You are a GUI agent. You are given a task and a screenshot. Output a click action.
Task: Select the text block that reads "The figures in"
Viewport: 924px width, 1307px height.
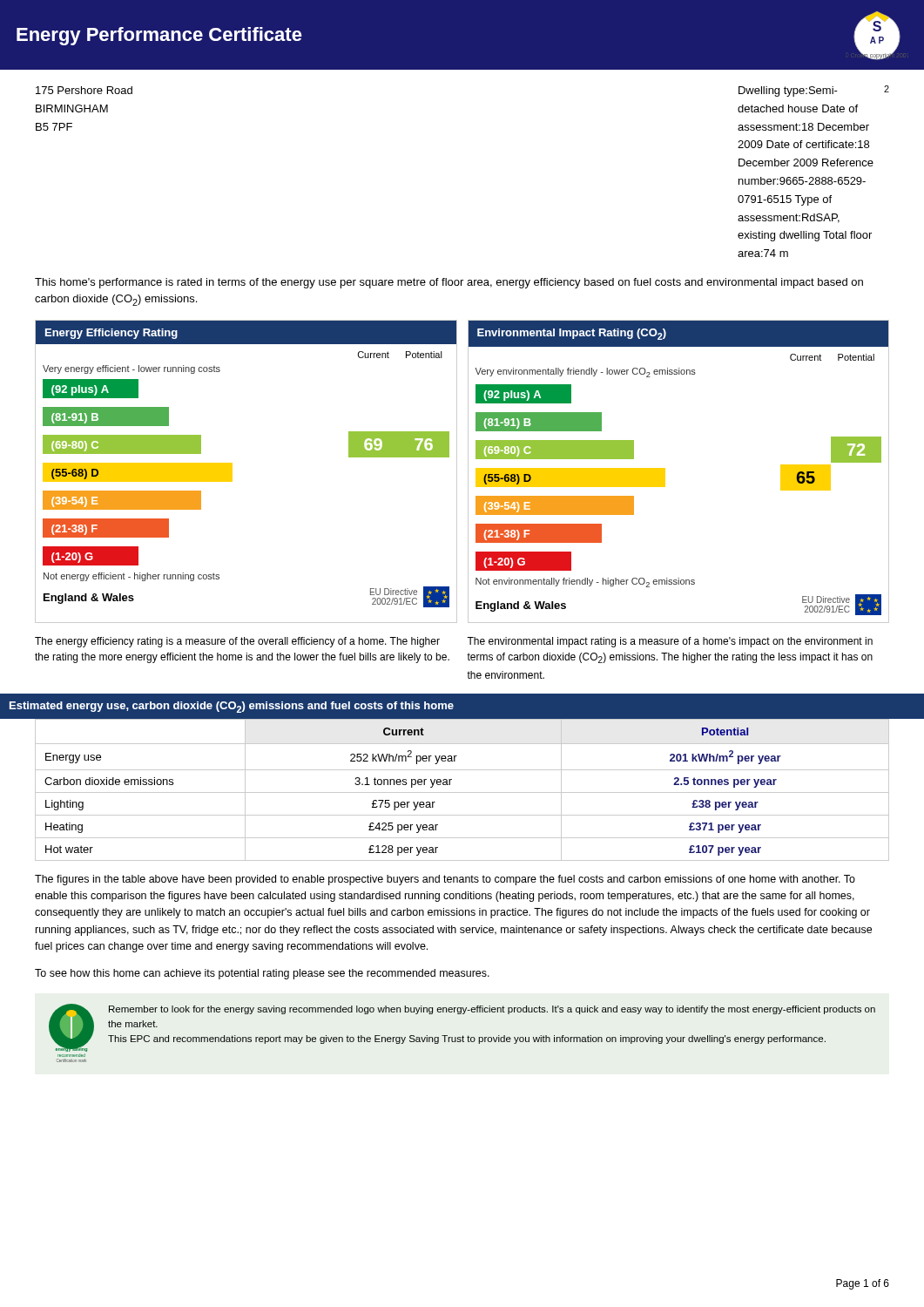click(454, 913)
